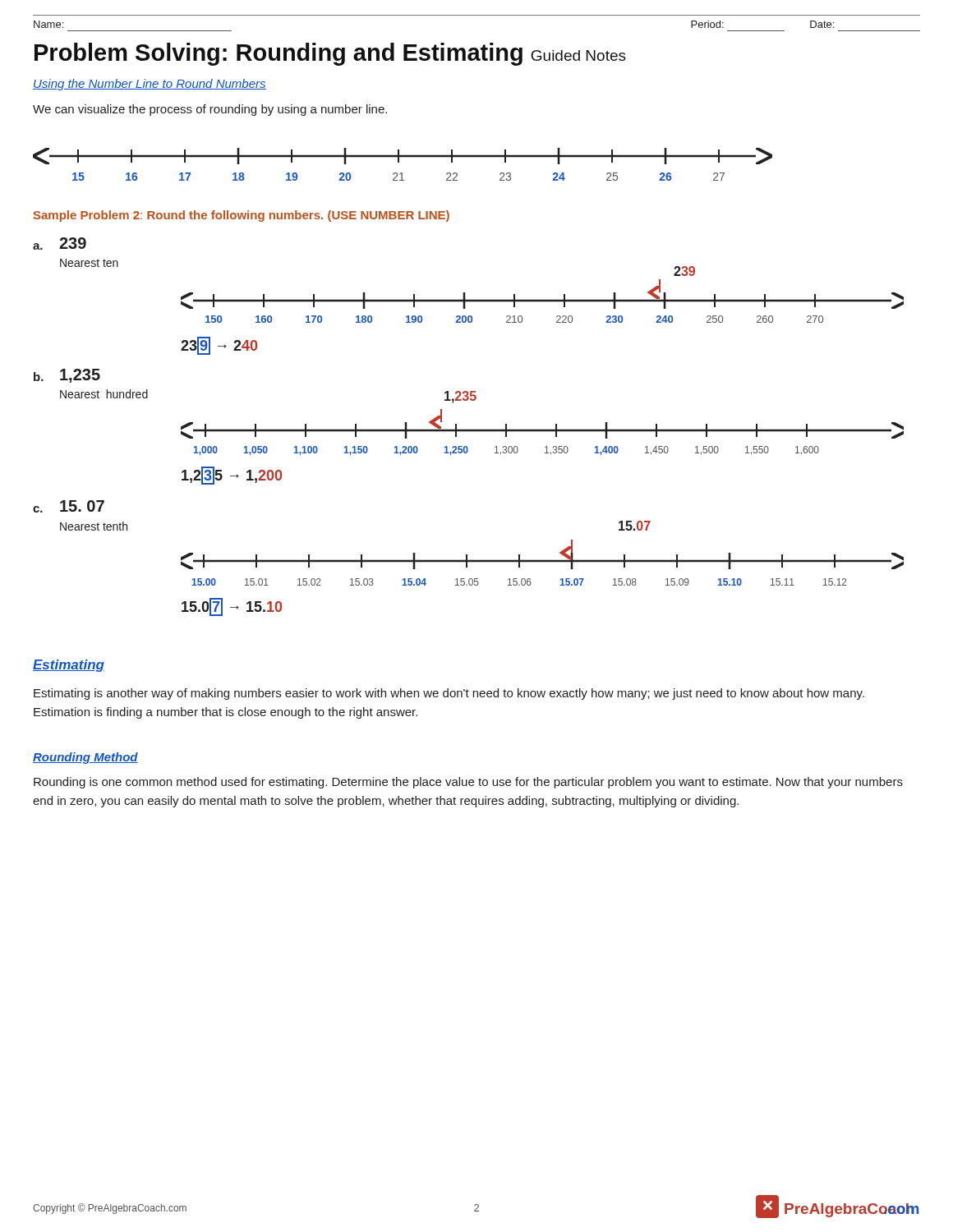Click on the title containing "Problem Solving: Rounding and Estimating"

(x=329, y=53)
